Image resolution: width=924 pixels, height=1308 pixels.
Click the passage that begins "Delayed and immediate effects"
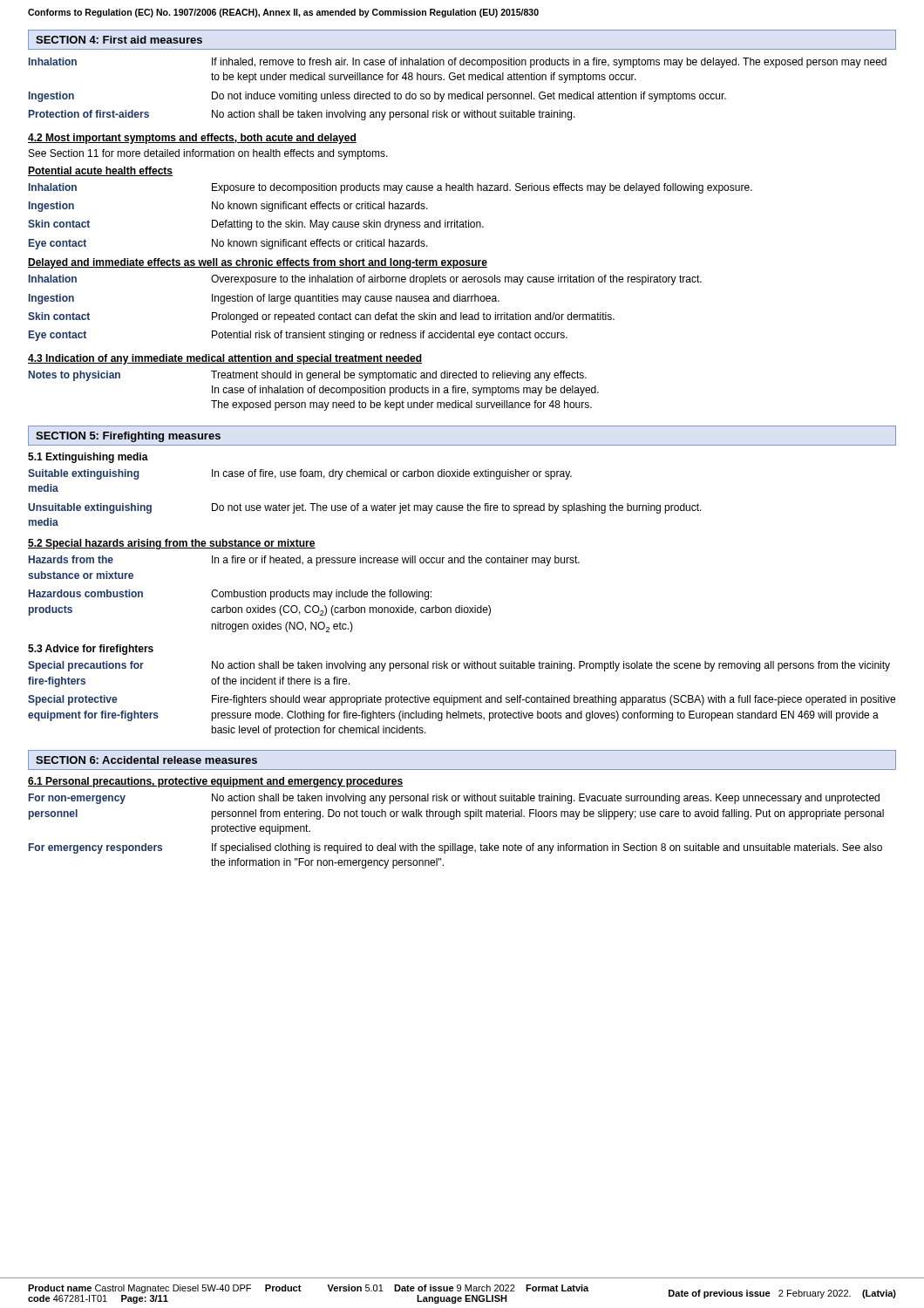(258, 263)
